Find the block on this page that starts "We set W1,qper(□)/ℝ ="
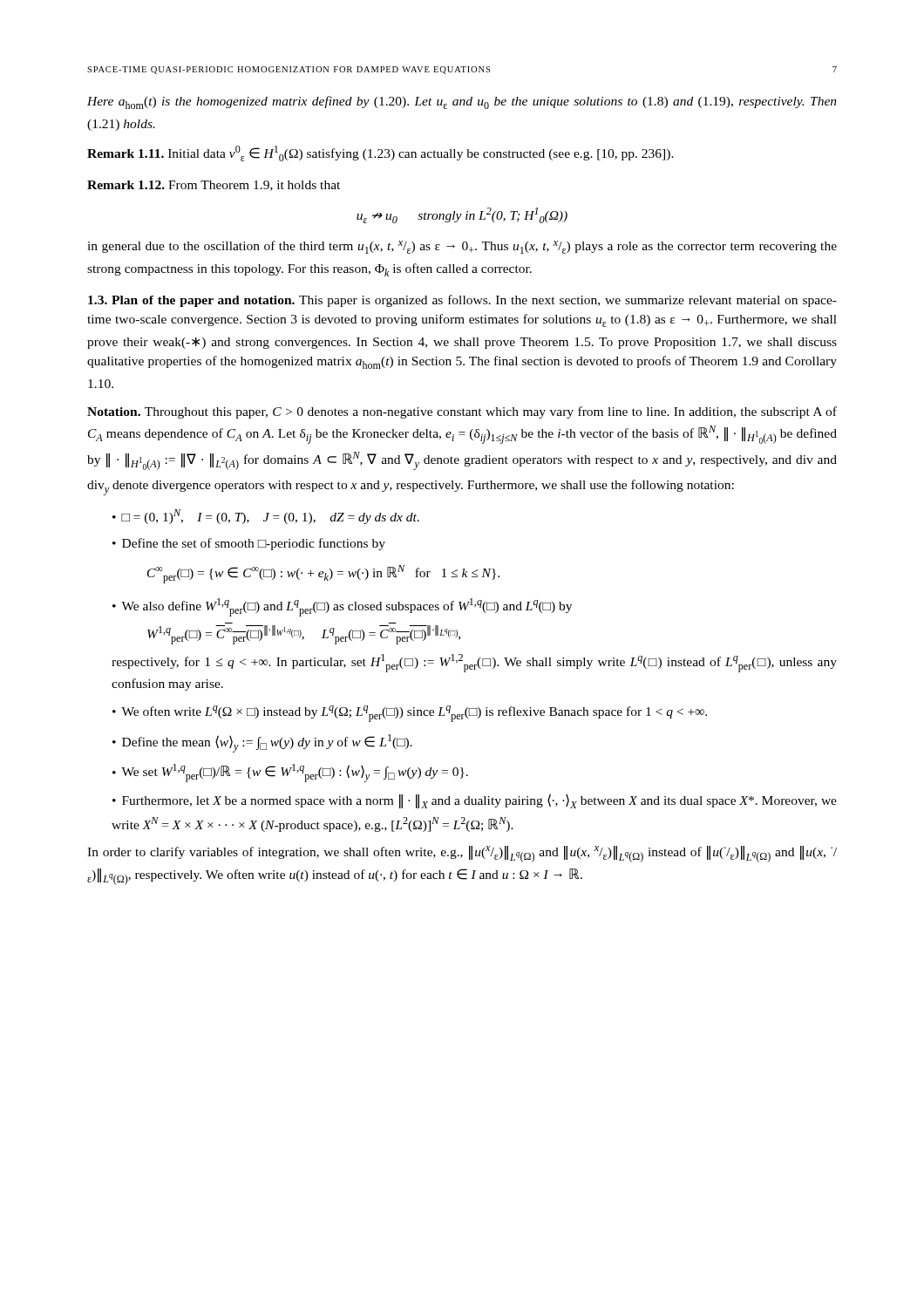The width and height of the screenshot is (924, 1308). pos(474,773)
